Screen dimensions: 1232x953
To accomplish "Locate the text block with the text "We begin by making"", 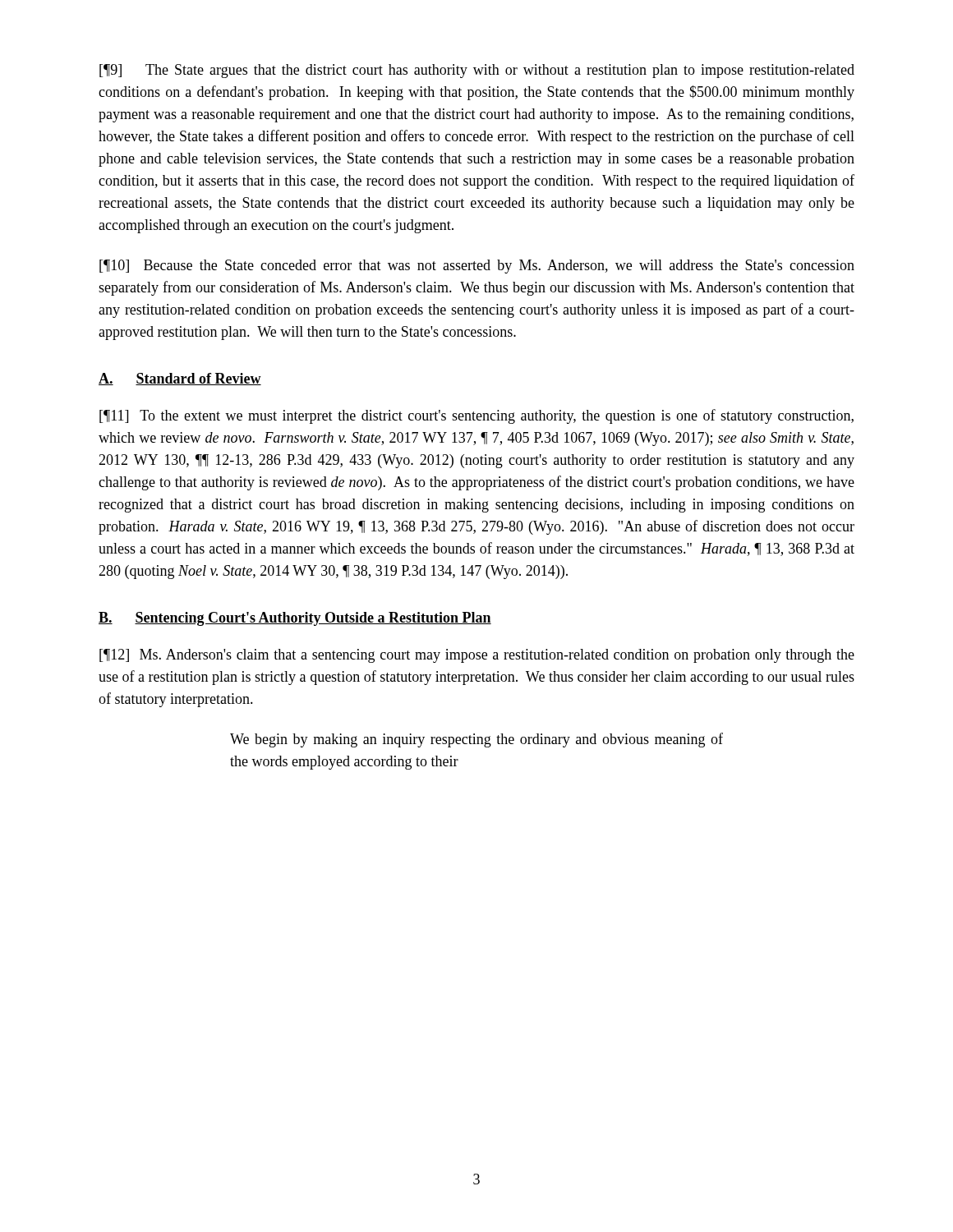I will [x=476, y=750].
